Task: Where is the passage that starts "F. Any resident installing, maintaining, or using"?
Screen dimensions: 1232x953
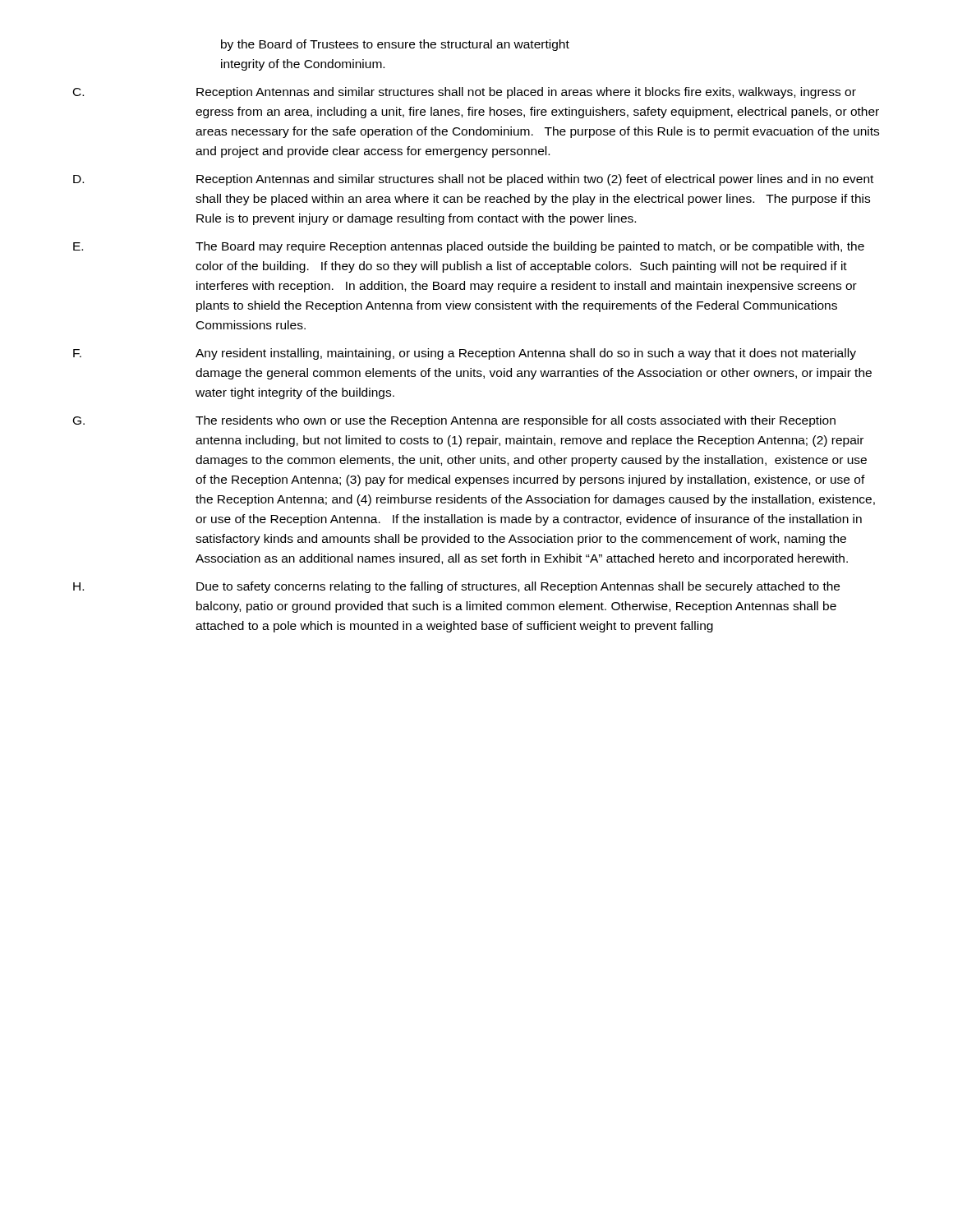Action: click(476, 373)
